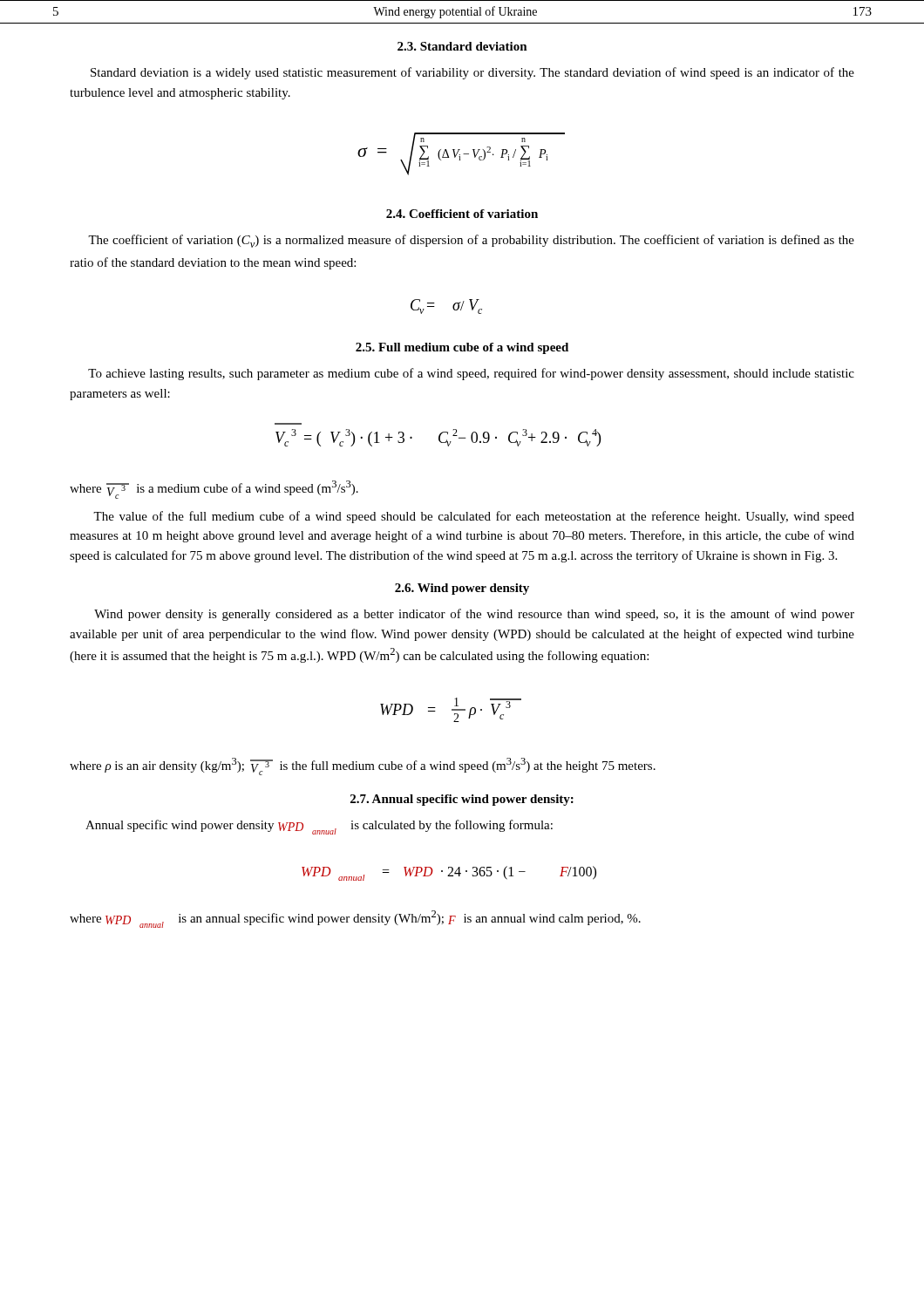Viewport: 924px width, 1308px height.
Task: Find the text block with the text "where Vc3 is a medium cube"
Action: (x=214, y=489)
